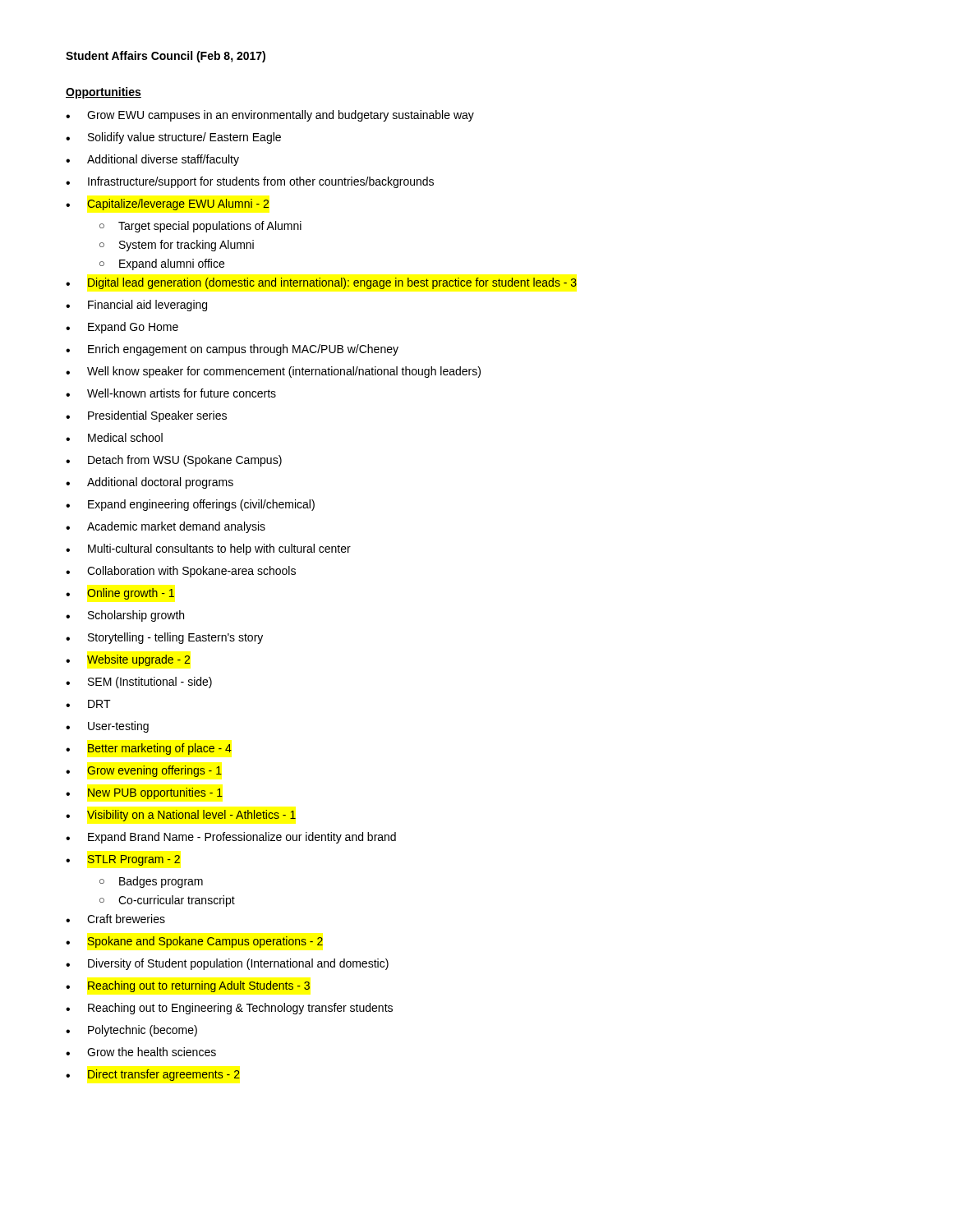The image size is (953, 1232).
Task: Find the block on this page that starts "•Digital lead generation (domestic"
Action: (321, 284)
